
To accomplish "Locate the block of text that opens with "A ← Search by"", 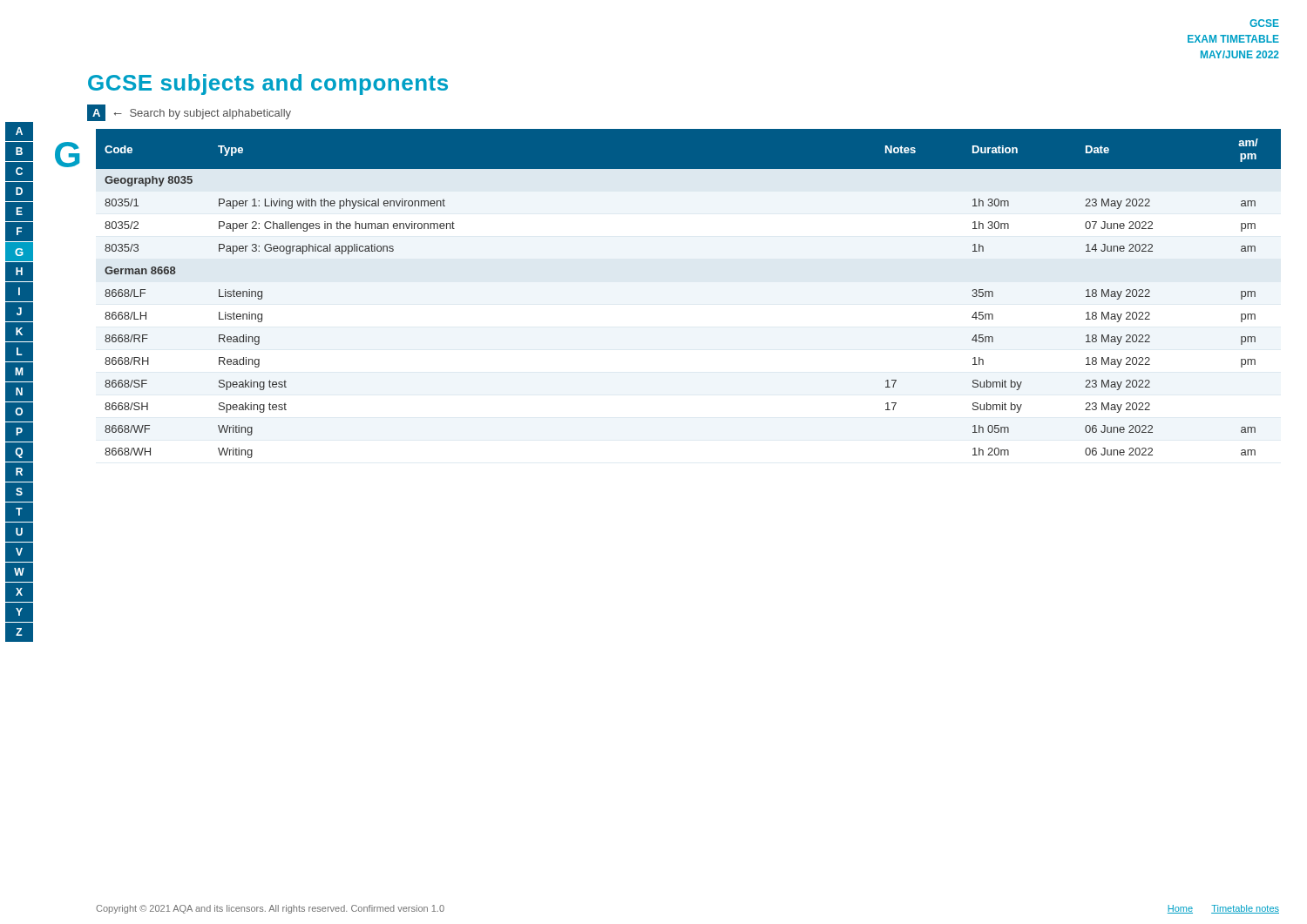I will [x=189, y=113].
